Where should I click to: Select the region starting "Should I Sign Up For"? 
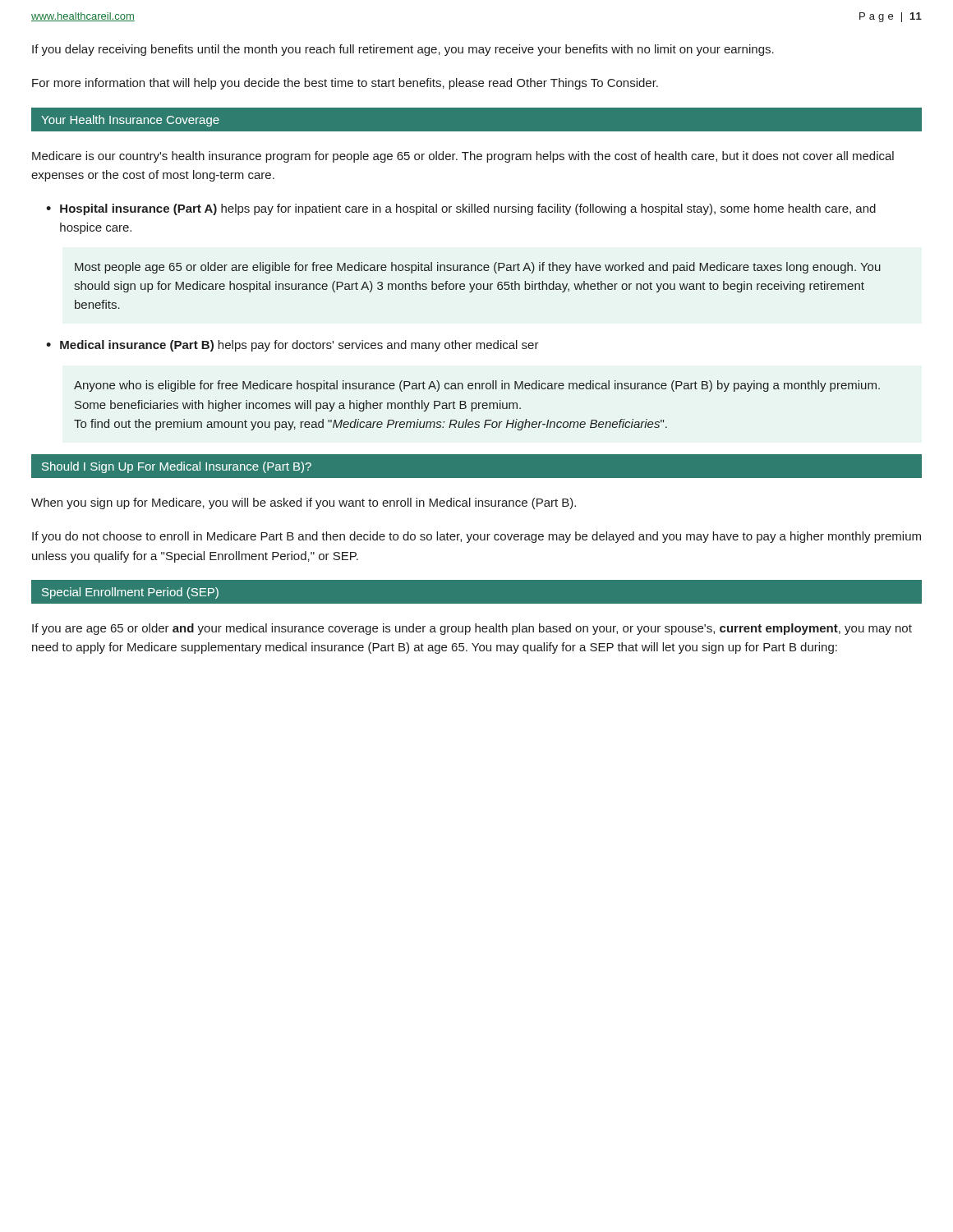[x=176, y=466]
